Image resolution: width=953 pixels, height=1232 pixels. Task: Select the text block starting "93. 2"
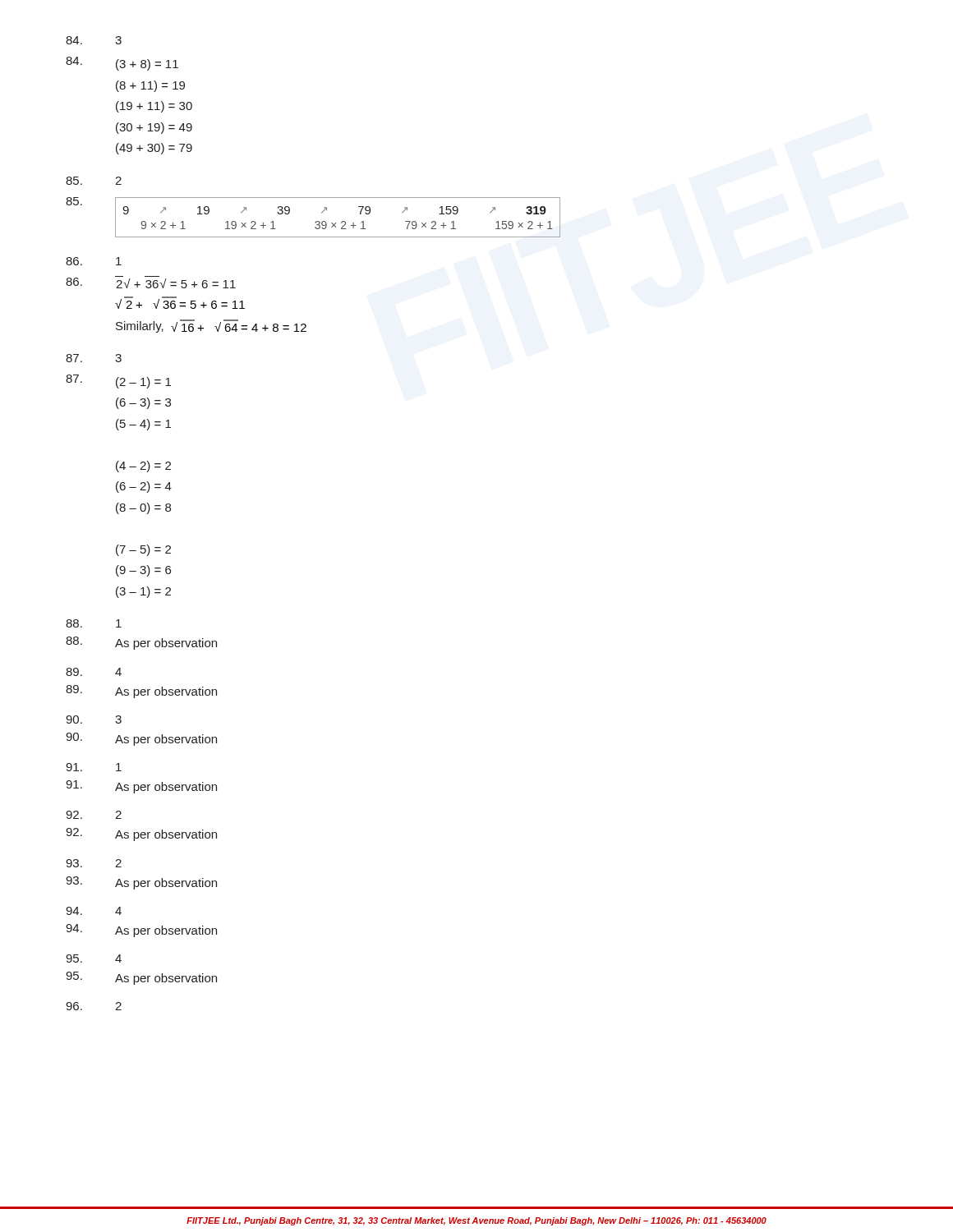pyautogui.click(x=107, y=862)
